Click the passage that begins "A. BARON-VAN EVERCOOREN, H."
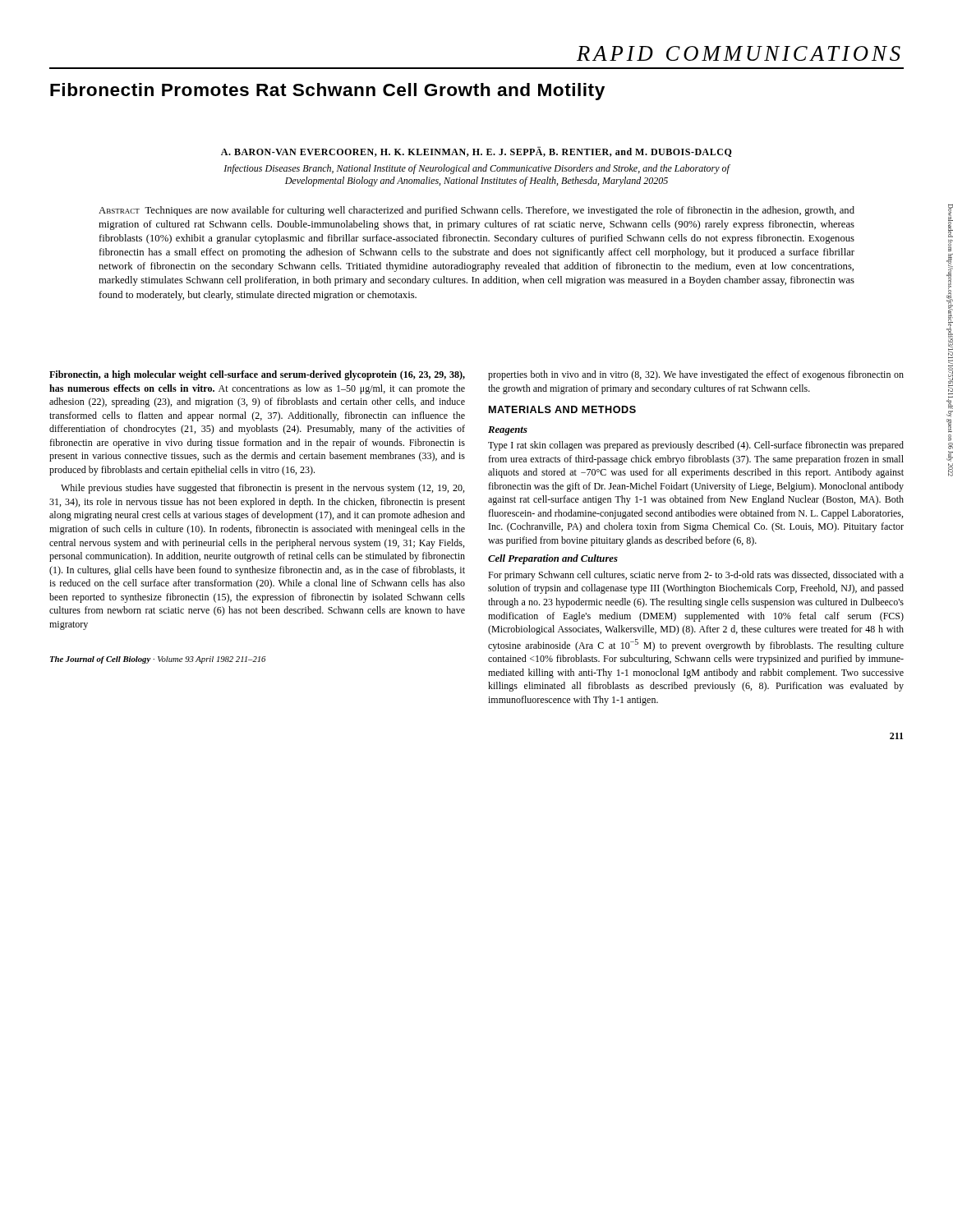The image size is (953, 1232). pos(476,152)
